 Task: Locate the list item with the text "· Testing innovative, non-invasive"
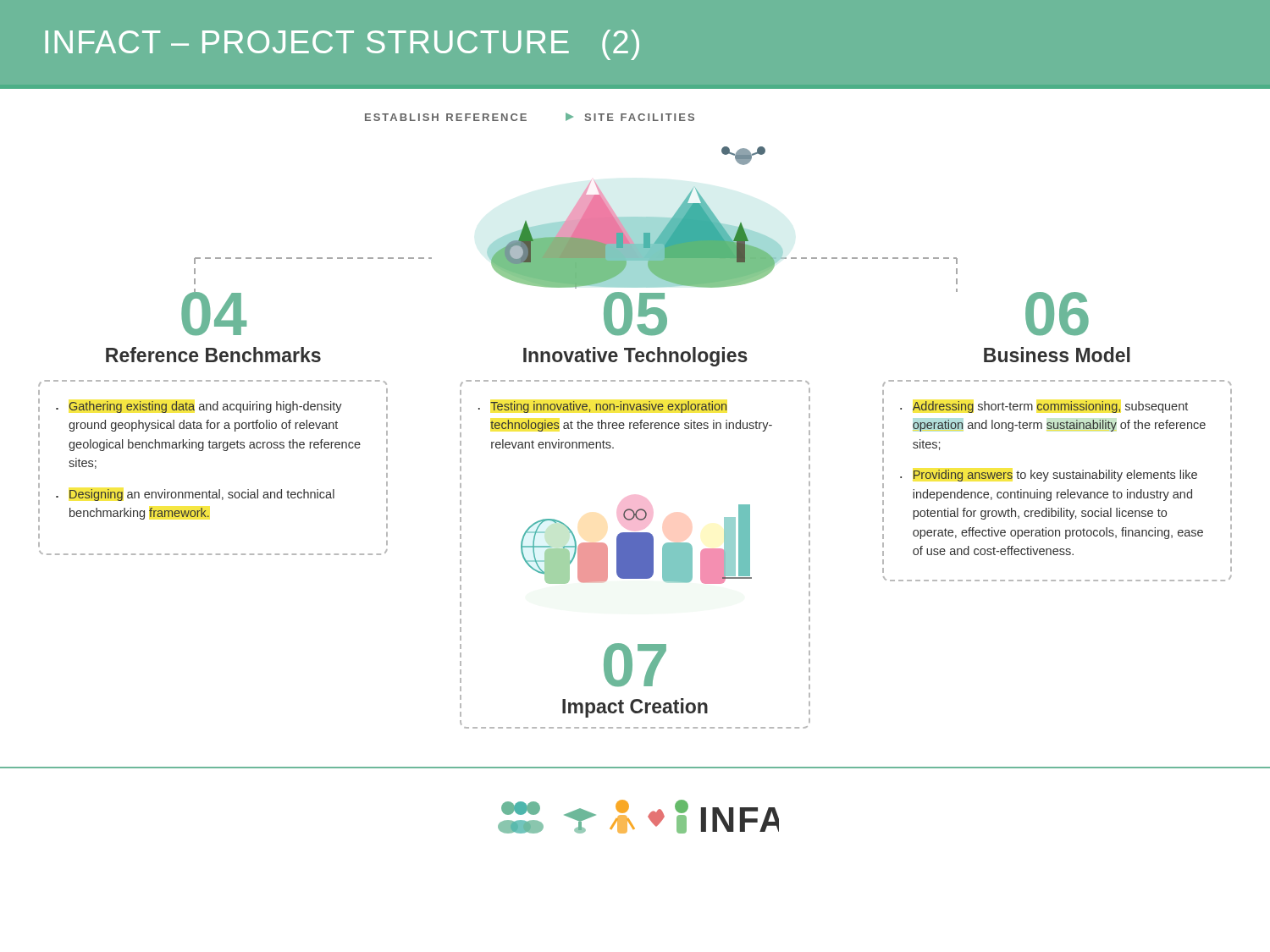[625, 424]
